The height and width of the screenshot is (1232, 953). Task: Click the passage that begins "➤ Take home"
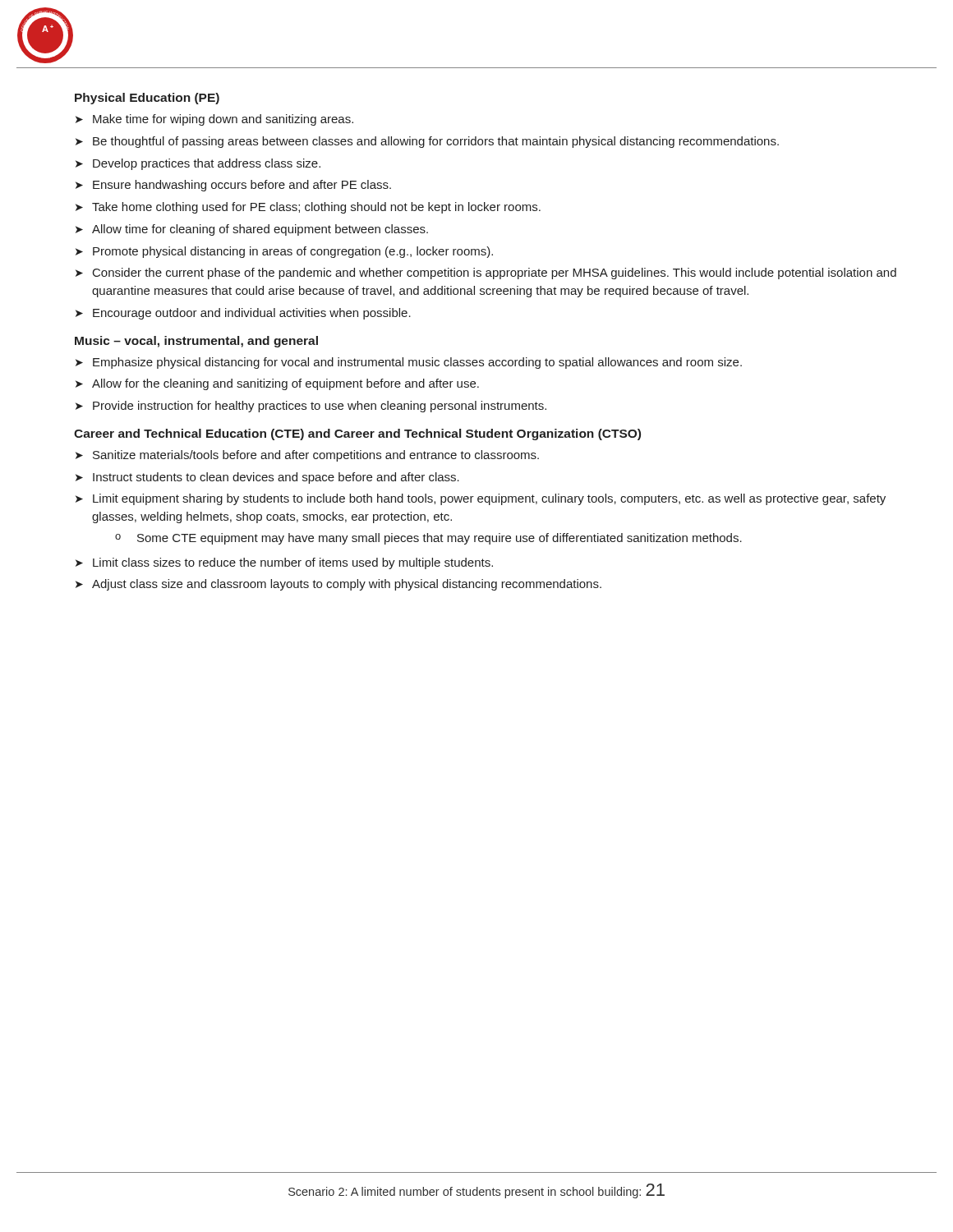tap(489, 207)
